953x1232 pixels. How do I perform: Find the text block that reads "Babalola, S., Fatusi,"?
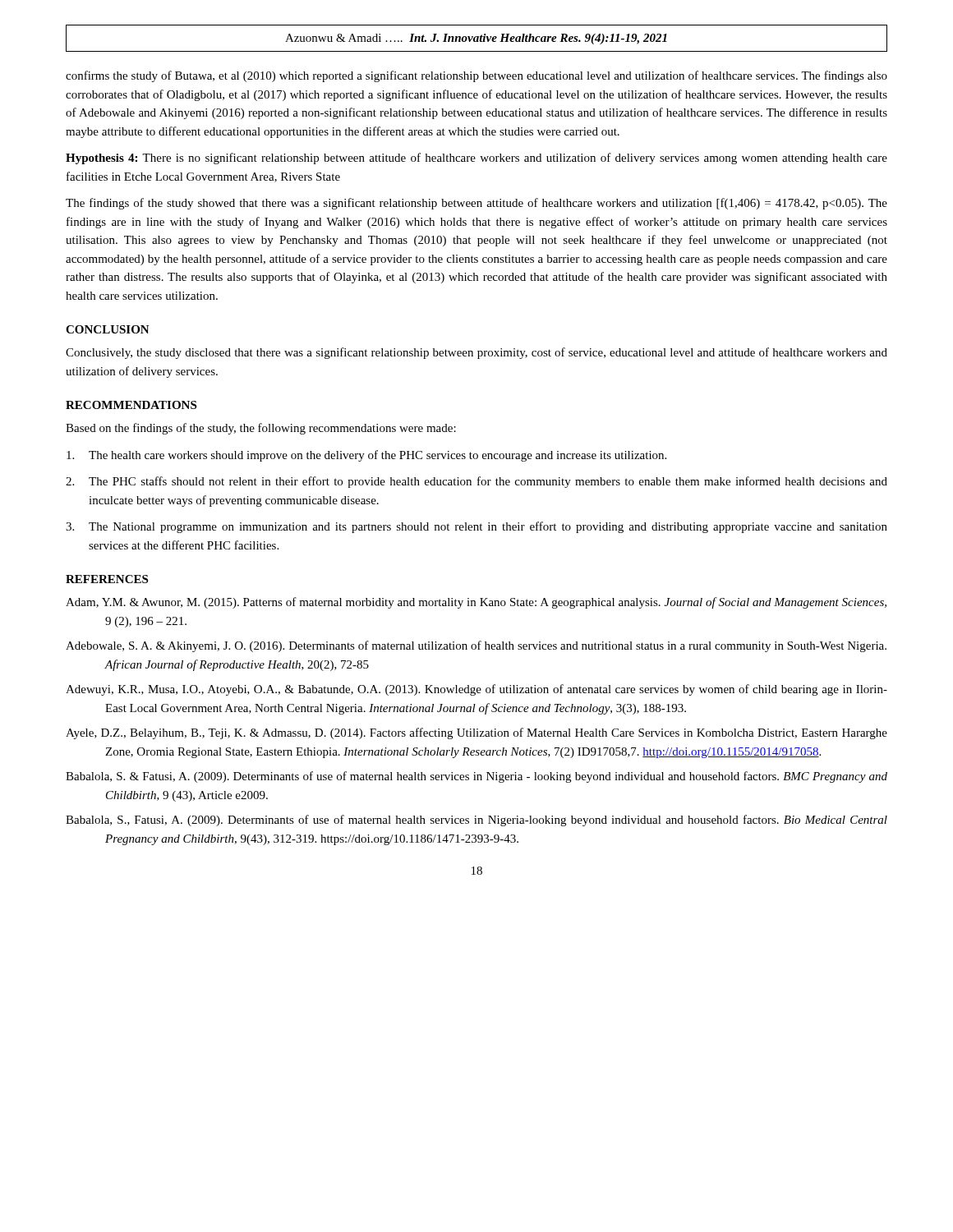point(476,829)
